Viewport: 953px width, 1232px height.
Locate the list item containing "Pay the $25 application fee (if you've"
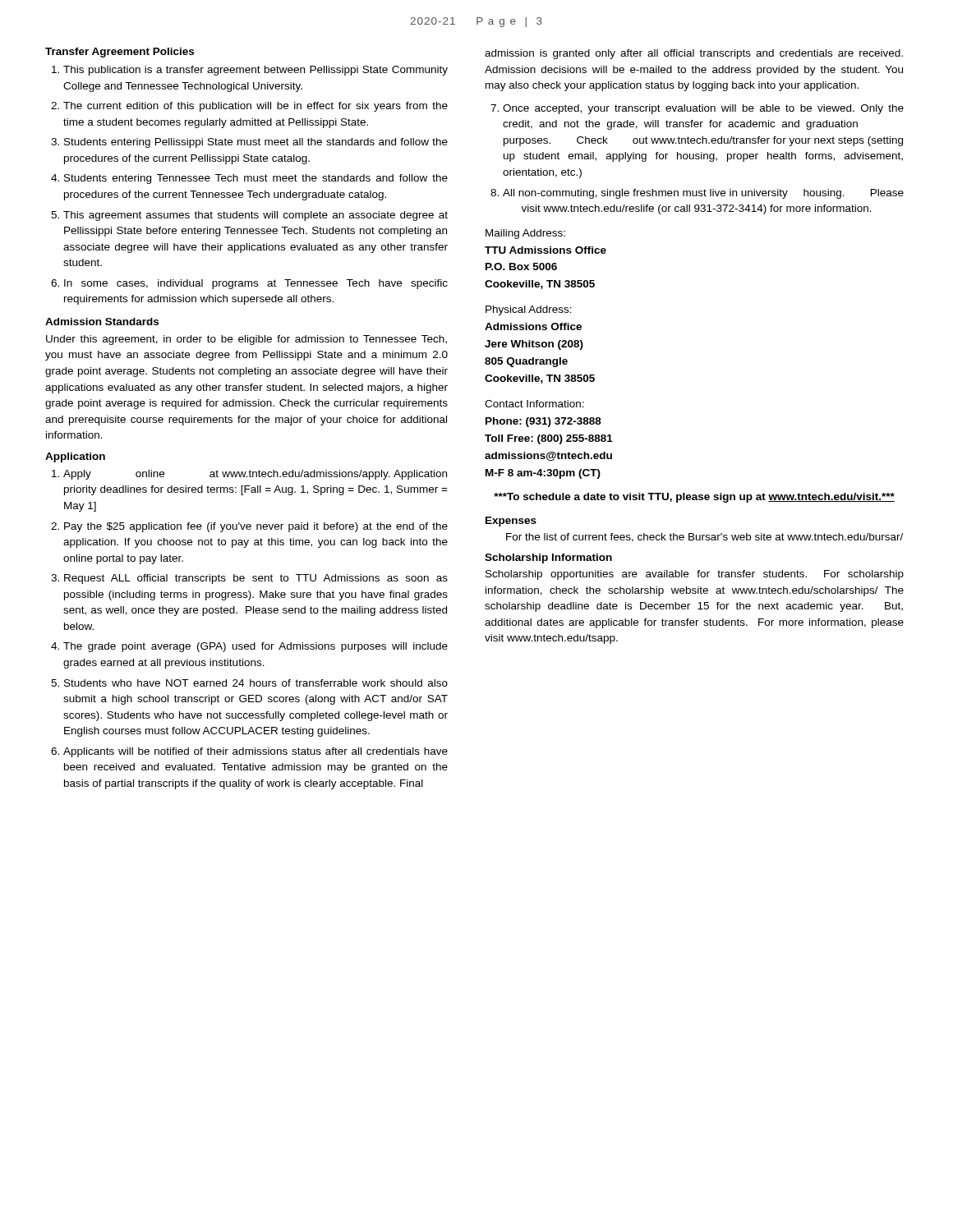pyautogui.click(x=255, y=542)
